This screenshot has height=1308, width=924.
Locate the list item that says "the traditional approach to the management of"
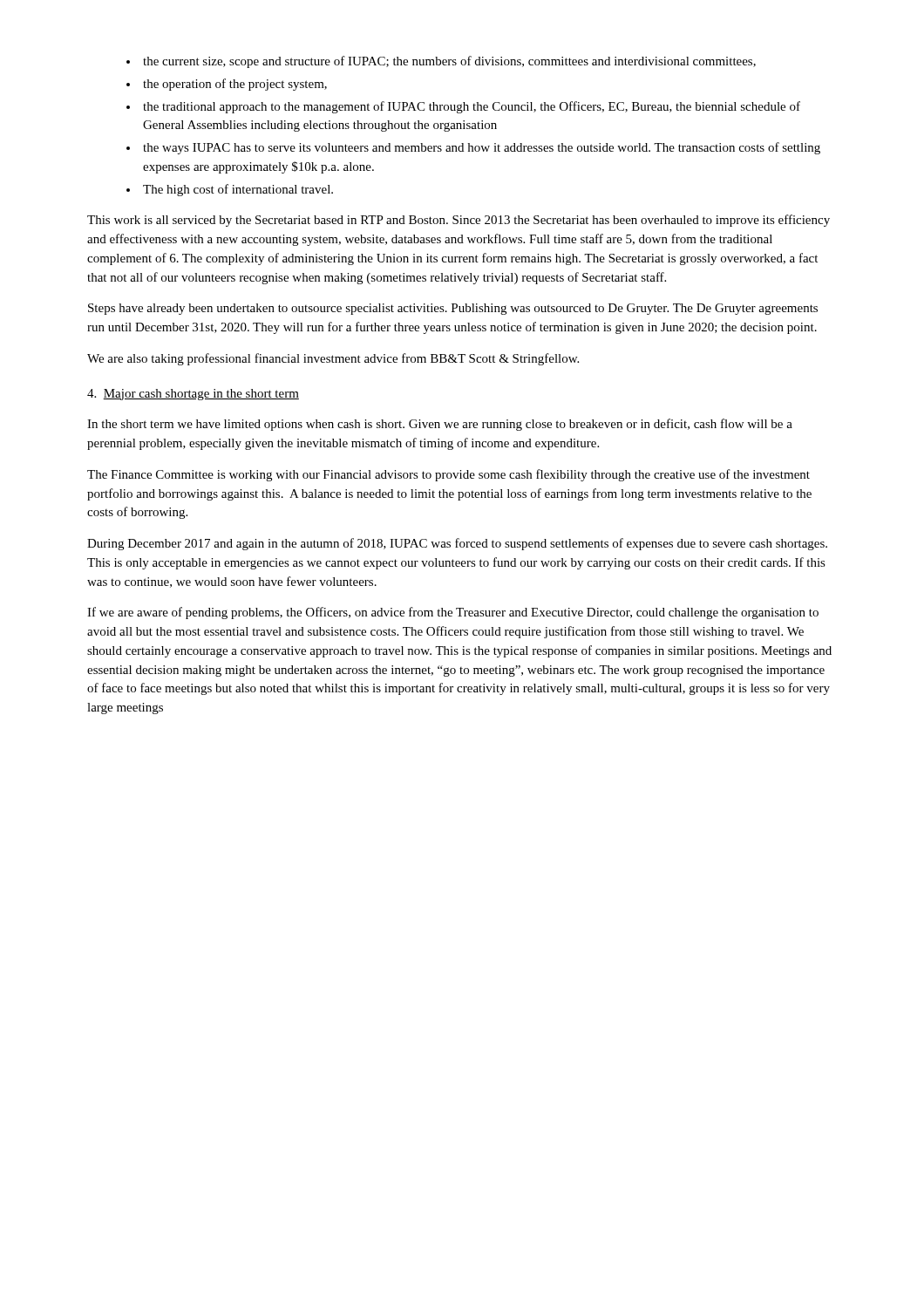(472, 115)
